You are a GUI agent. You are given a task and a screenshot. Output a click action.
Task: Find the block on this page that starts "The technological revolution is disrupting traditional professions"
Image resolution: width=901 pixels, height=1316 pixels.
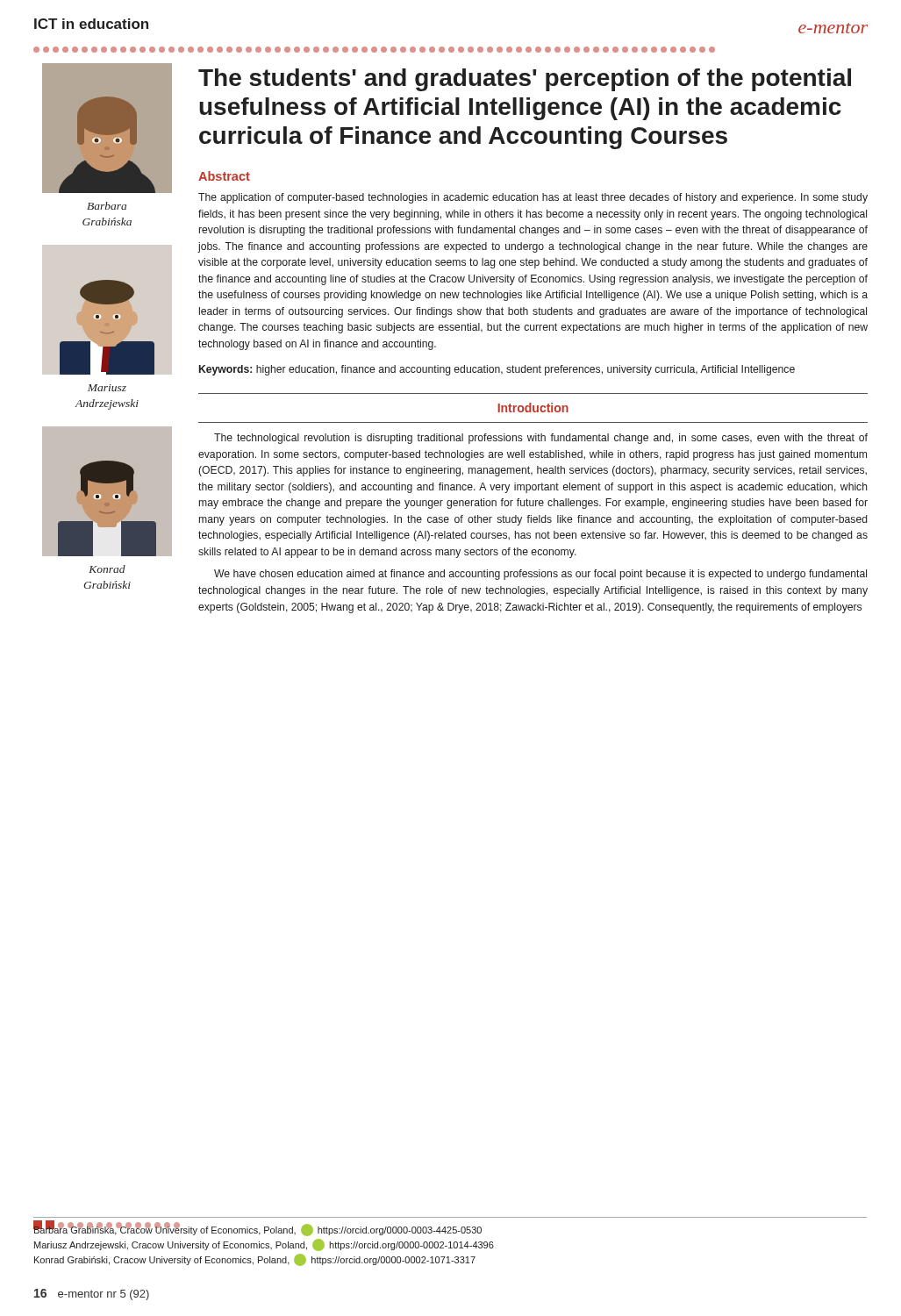tap(533, 495)
